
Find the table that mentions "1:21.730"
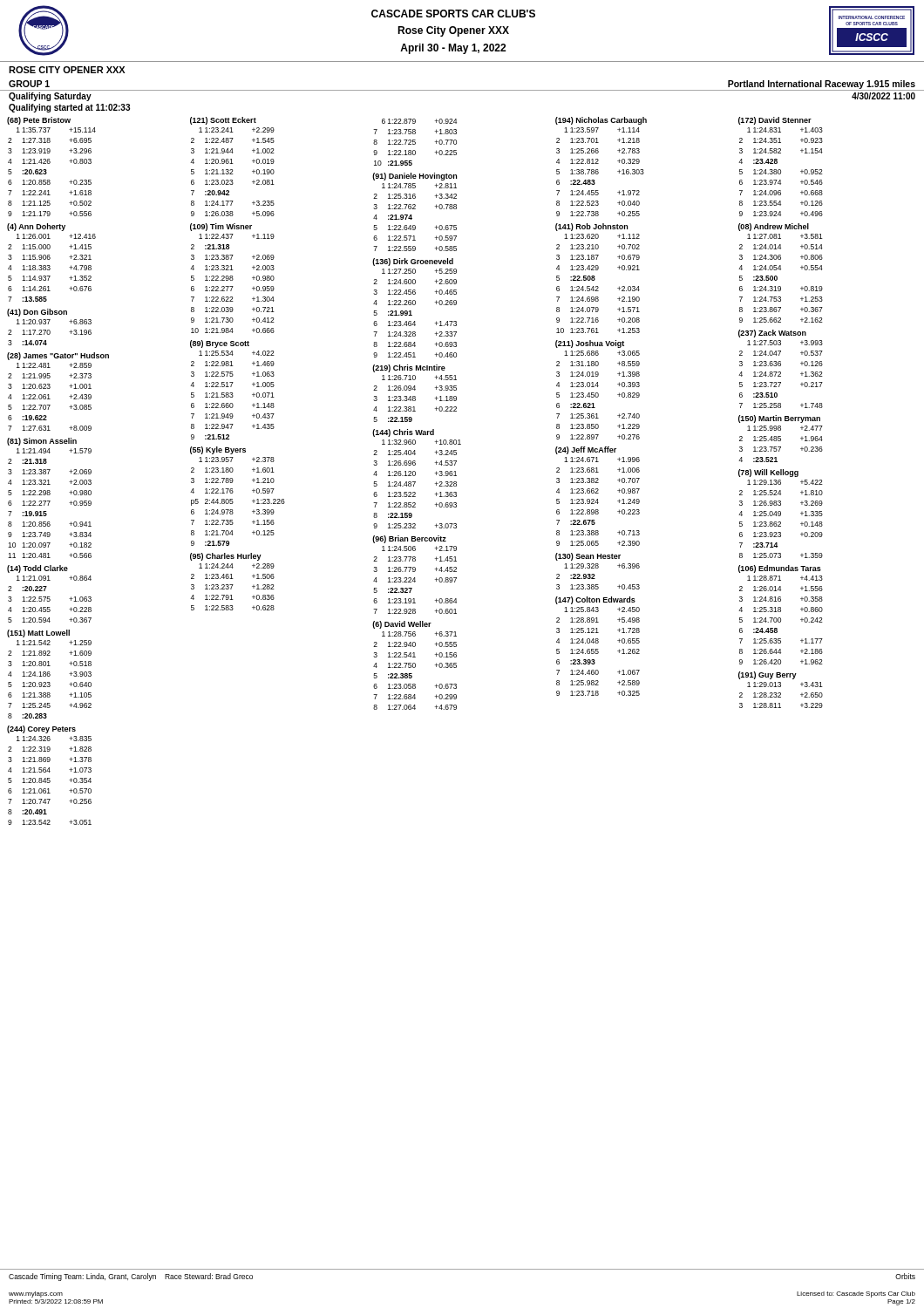(279, 279)
